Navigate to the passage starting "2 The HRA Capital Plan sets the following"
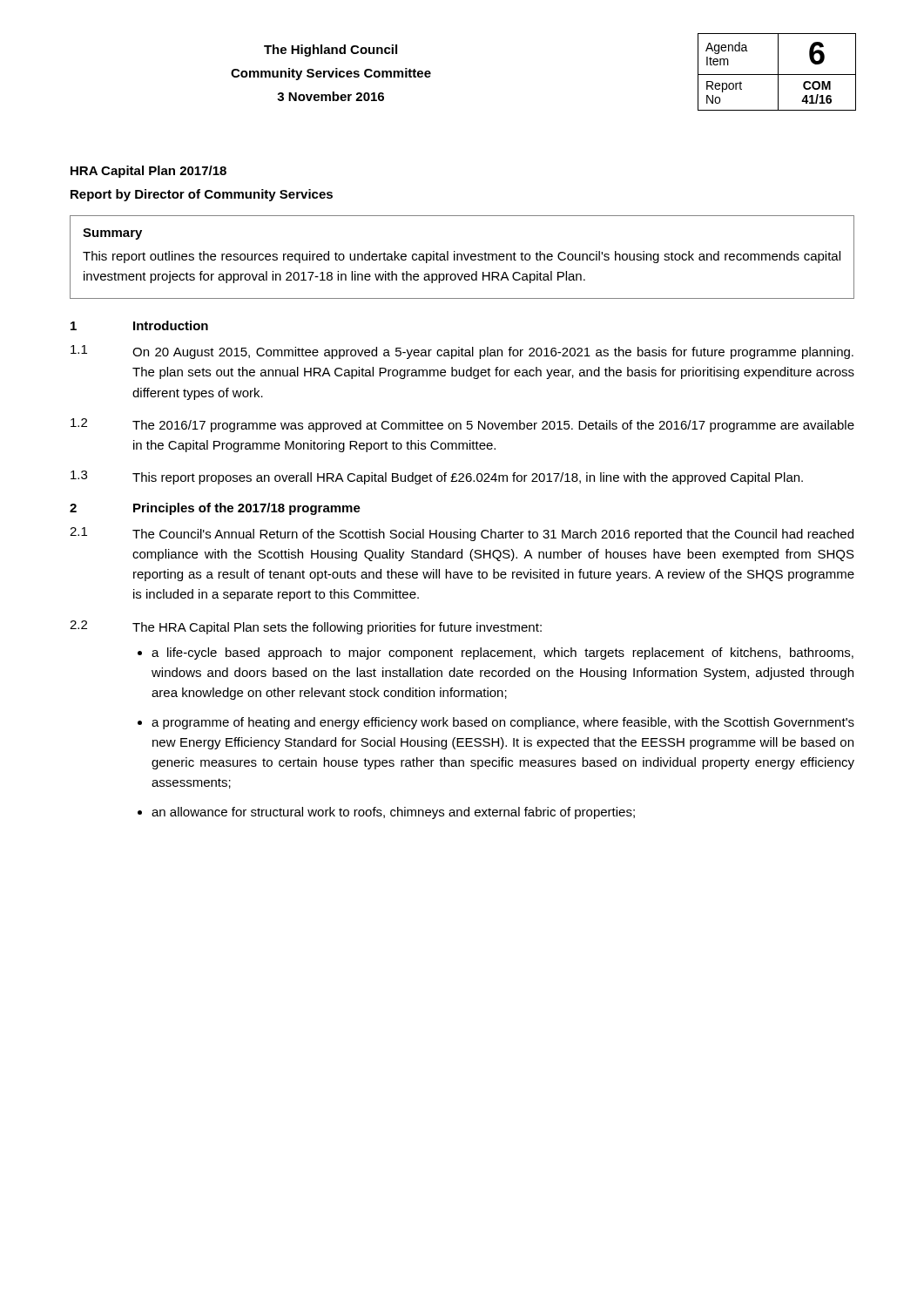The image size is (924, 1307). click(462, 627)
